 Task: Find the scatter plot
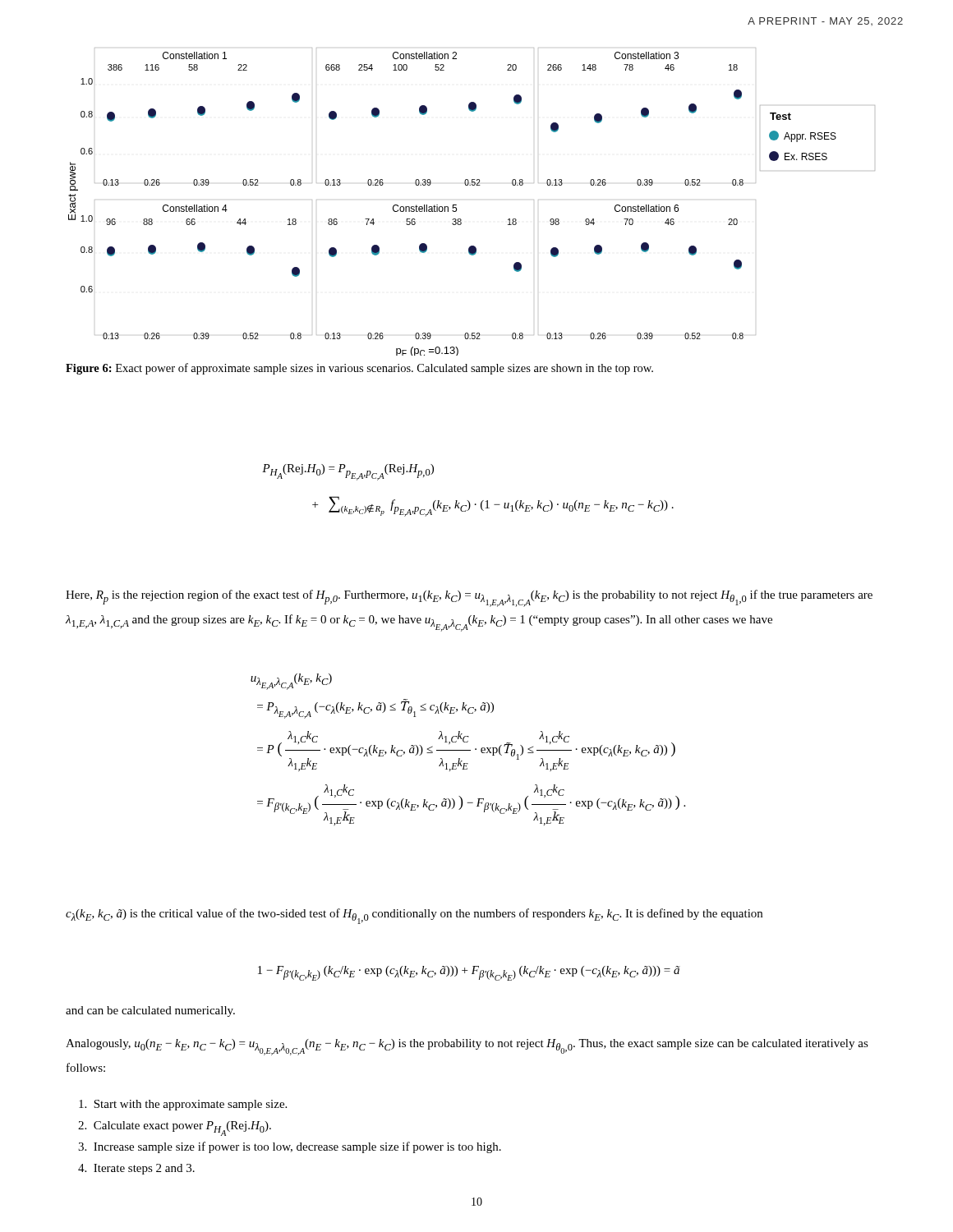click(476, 198)
